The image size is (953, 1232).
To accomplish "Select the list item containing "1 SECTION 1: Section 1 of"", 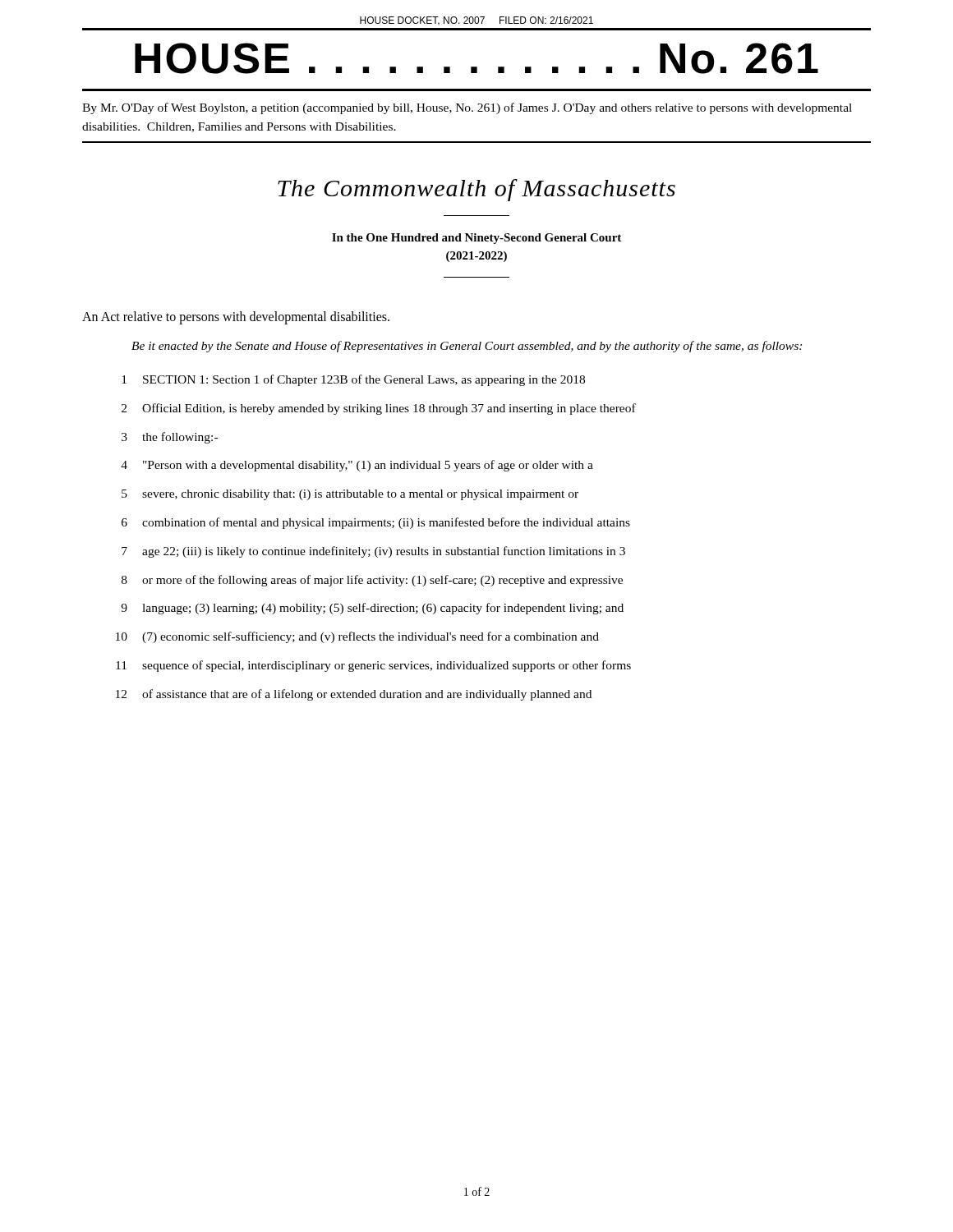I will 476,380.
